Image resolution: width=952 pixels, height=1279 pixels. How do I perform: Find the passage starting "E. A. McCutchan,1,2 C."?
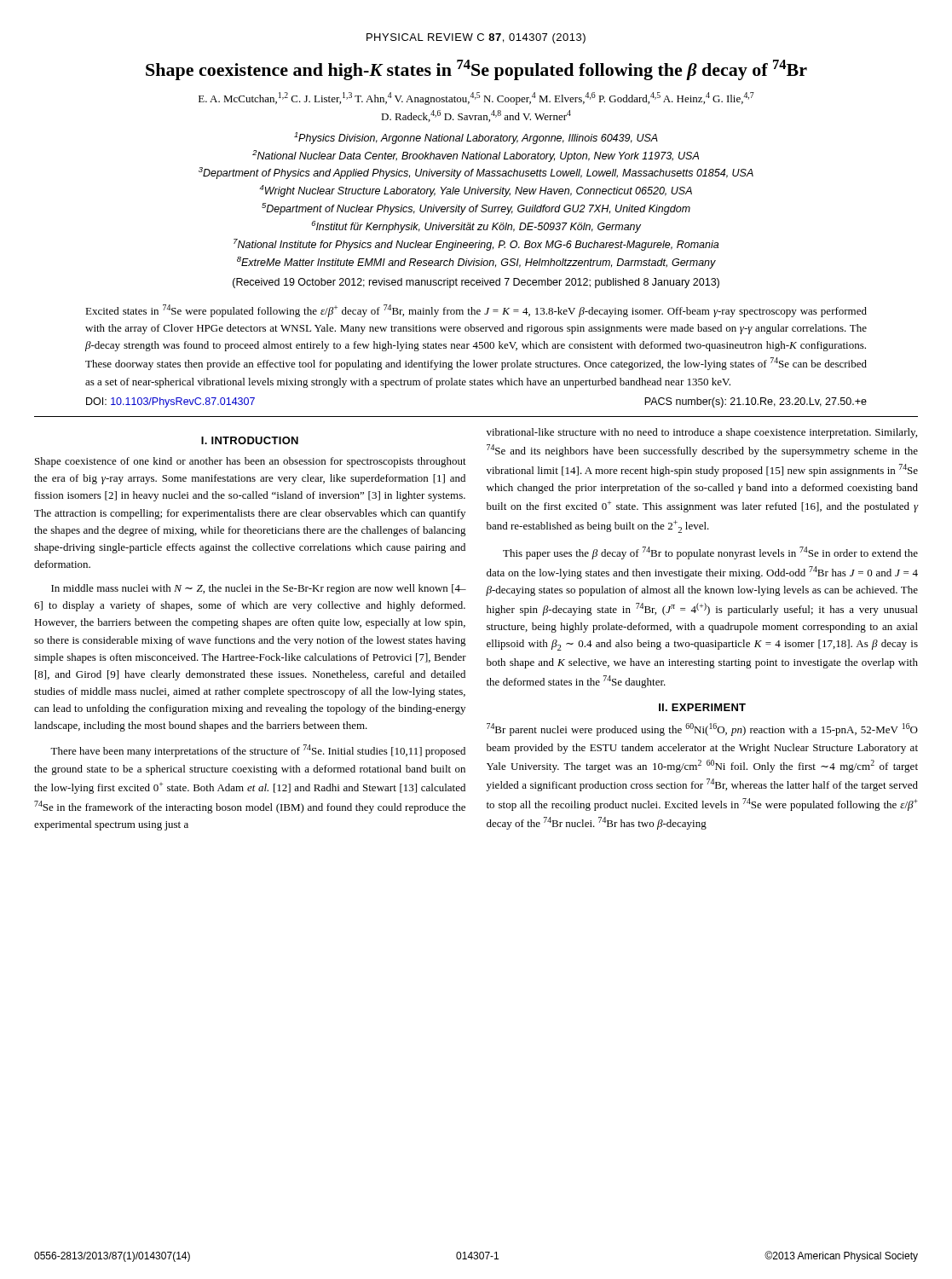(x=476, y=107)
